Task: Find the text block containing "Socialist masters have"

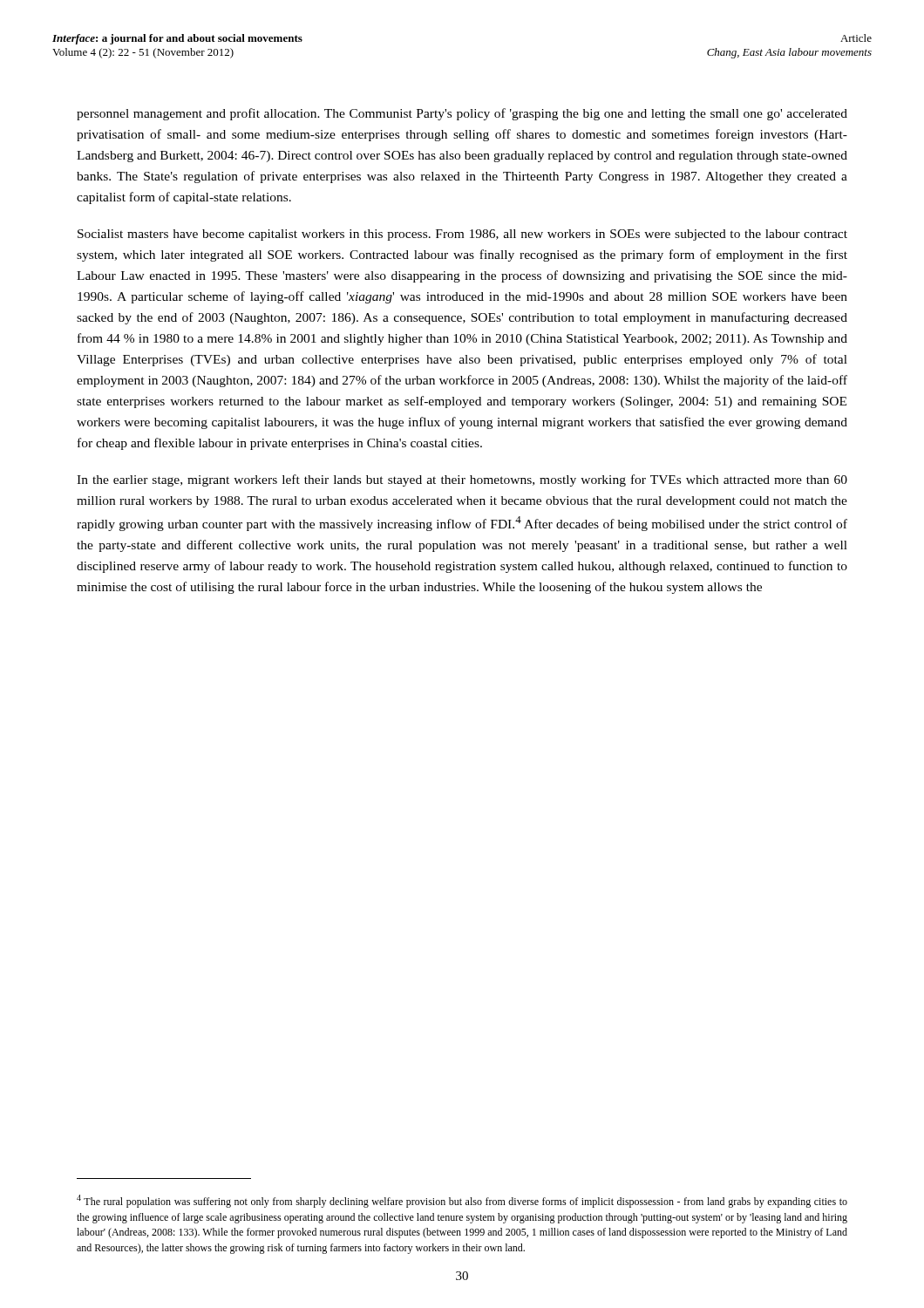Action: pyautogui.click(x=462, y=338)
